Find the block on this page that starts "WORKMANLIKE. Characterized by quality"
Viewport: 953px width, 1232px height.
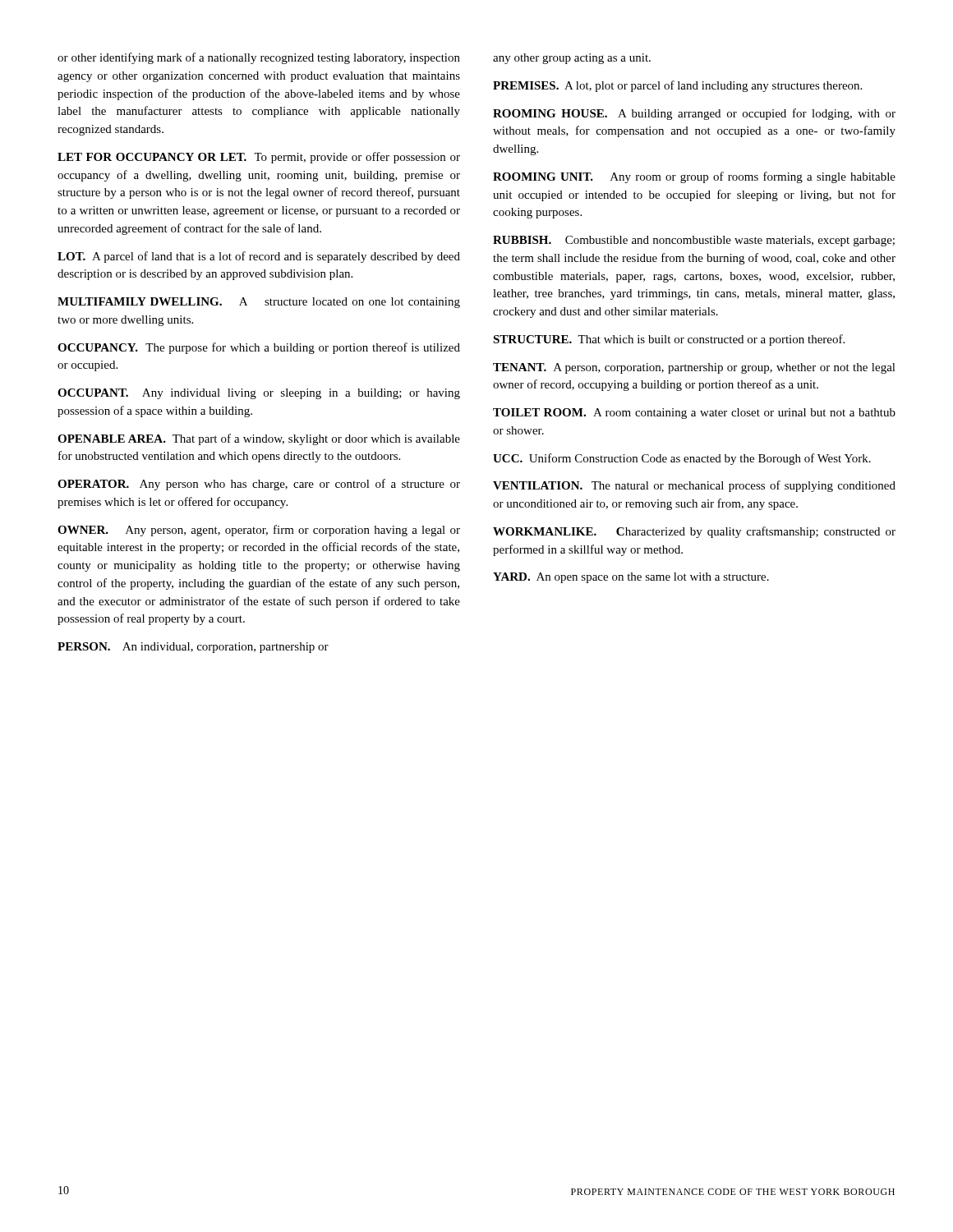pos(694,541)
